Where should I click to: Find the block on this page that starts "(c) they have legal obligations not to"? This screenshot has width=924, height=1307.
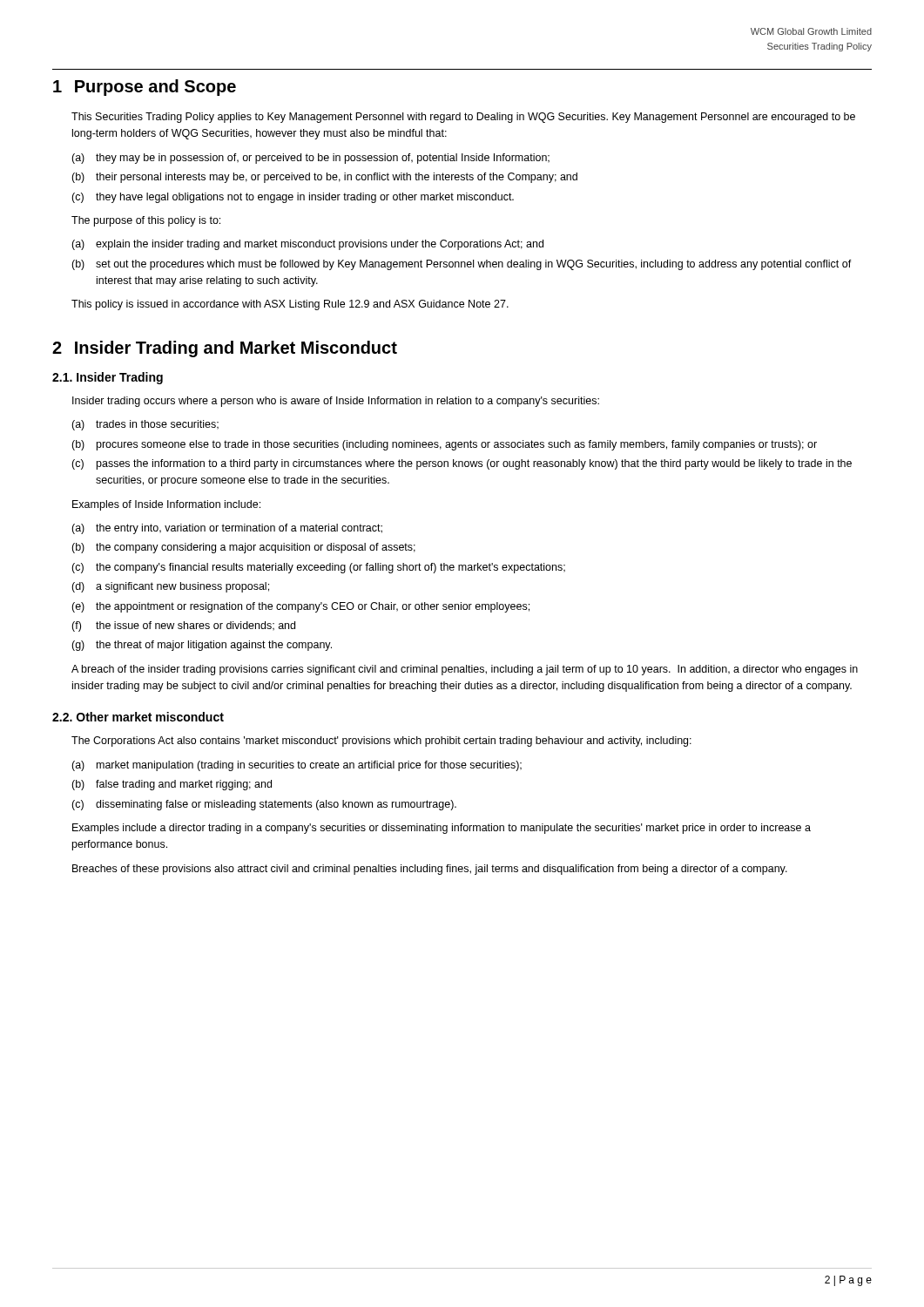pyautogui.click(x=472, y=197)
